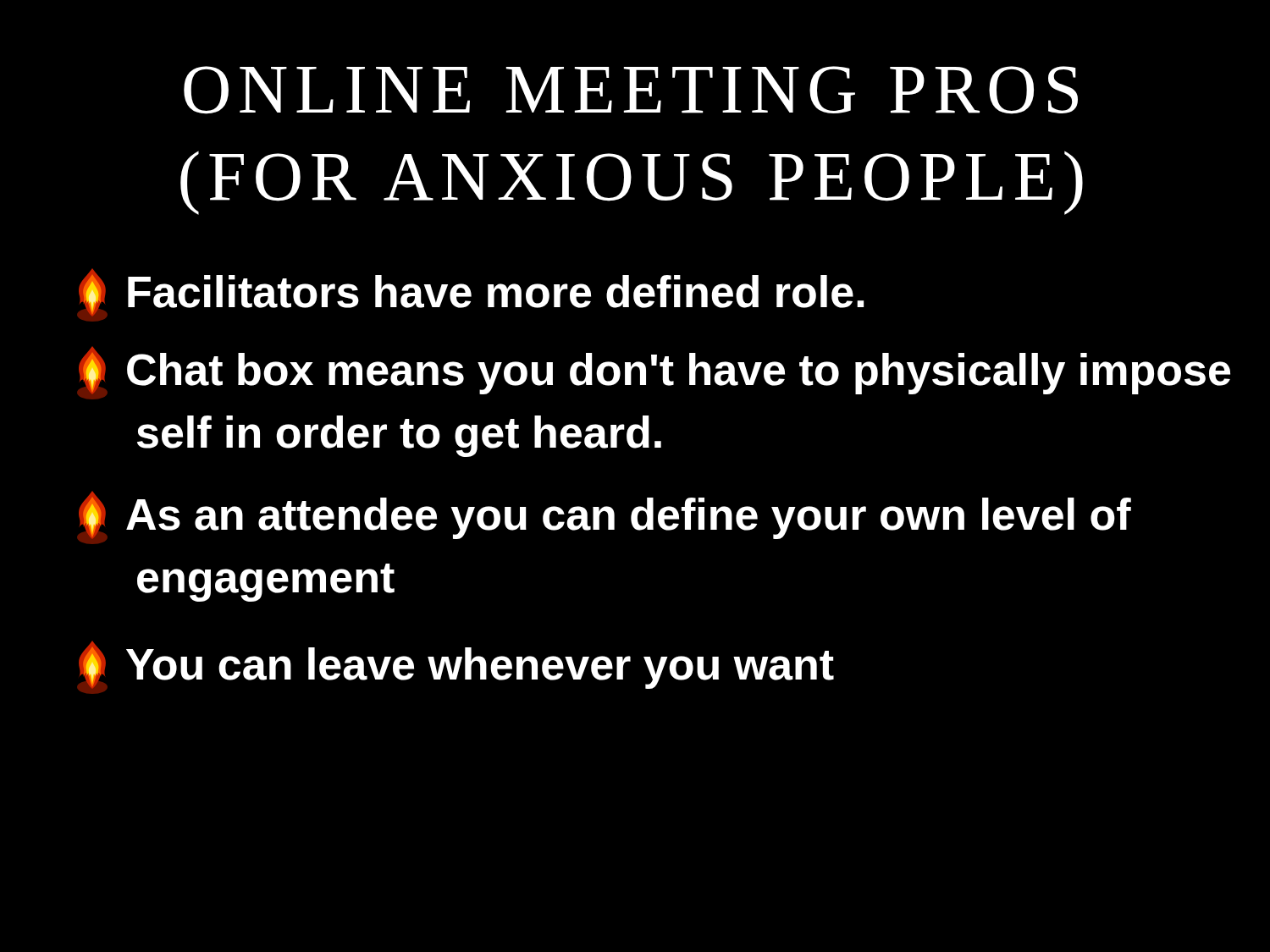This screenshot has width=1270, height=952.
Task: Find the block on this page that starts "Facilitators have more defined"
Action: coord(467,294)
